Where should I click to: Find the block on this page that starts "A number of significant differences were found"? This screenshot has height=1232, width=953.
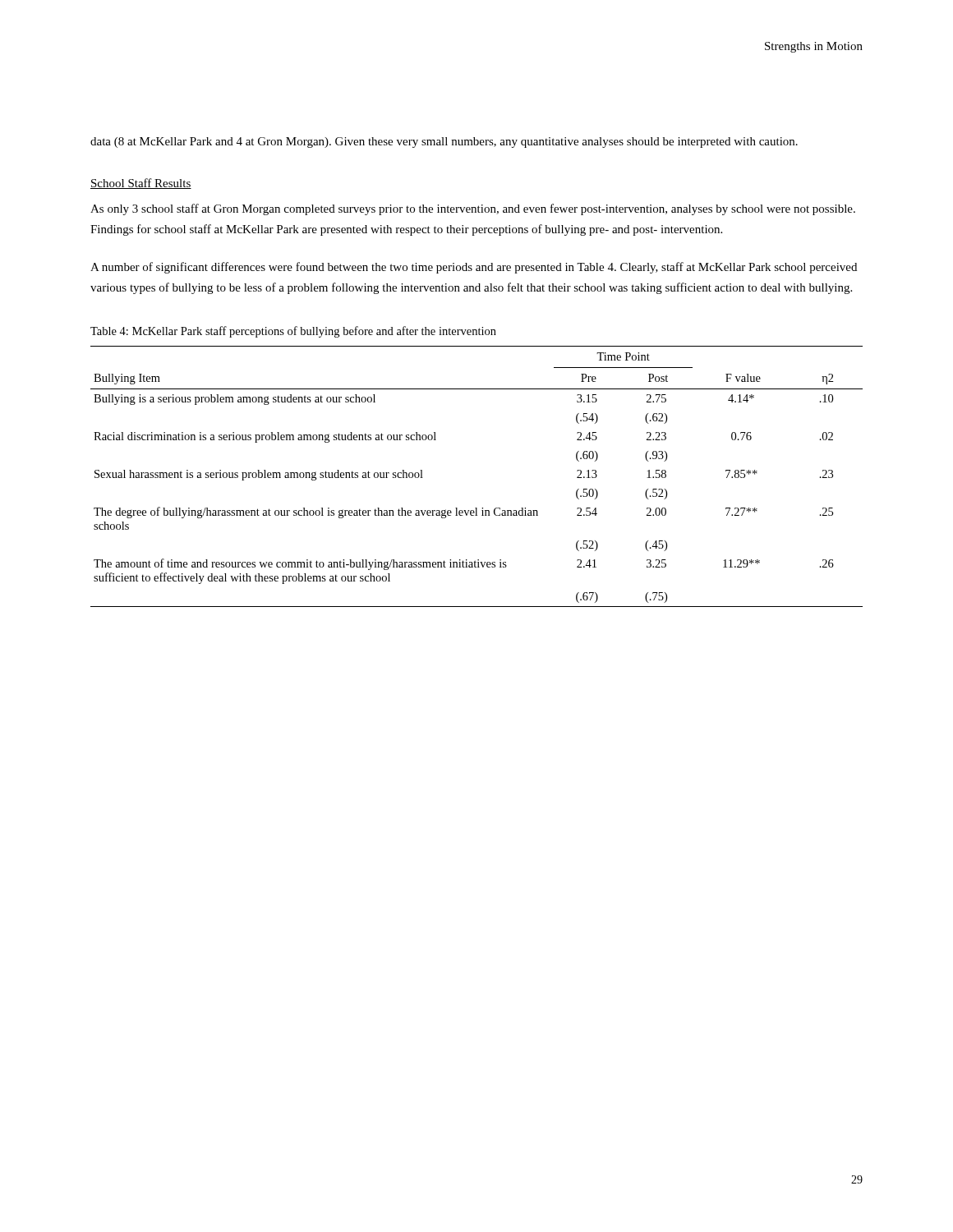[474, 277]
